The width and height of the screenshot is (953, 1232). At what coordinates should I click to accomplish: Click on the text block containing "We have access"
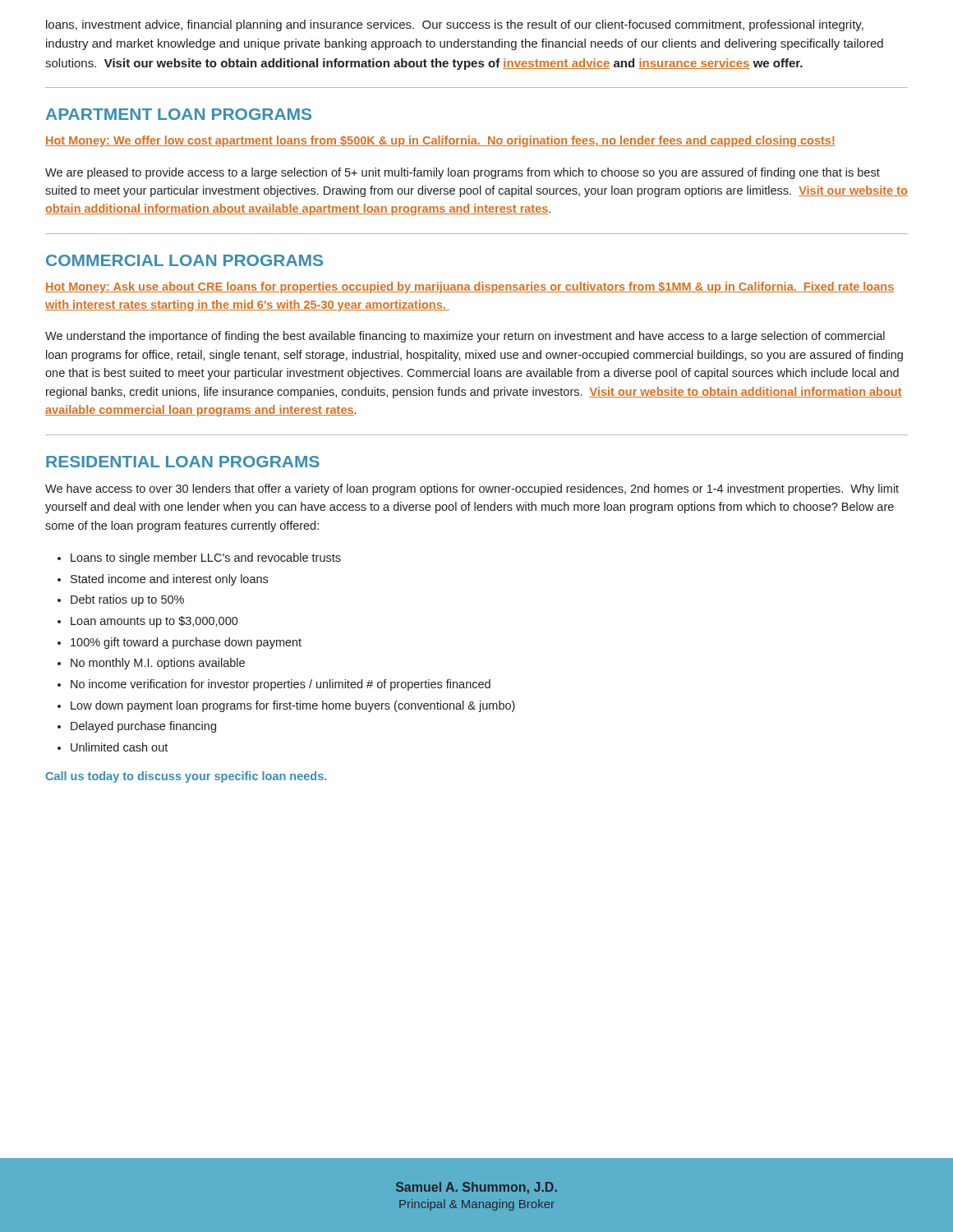[x=472, y=507]
